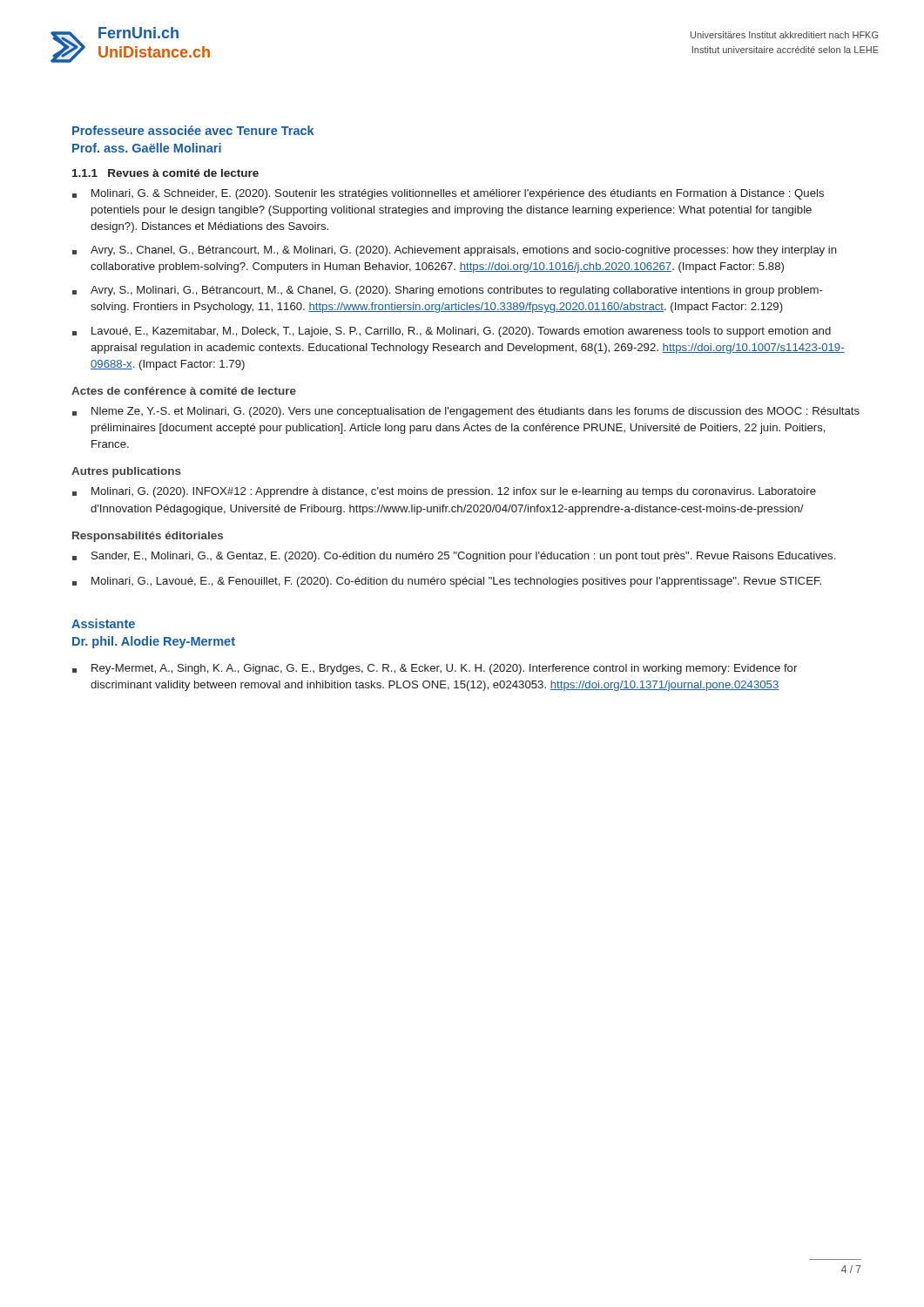Find the region starting "Rey-Mermet, A., Singh, K. A., Gignac, G."
This screenshot has height=1307, width=924.
coord(466,676)
